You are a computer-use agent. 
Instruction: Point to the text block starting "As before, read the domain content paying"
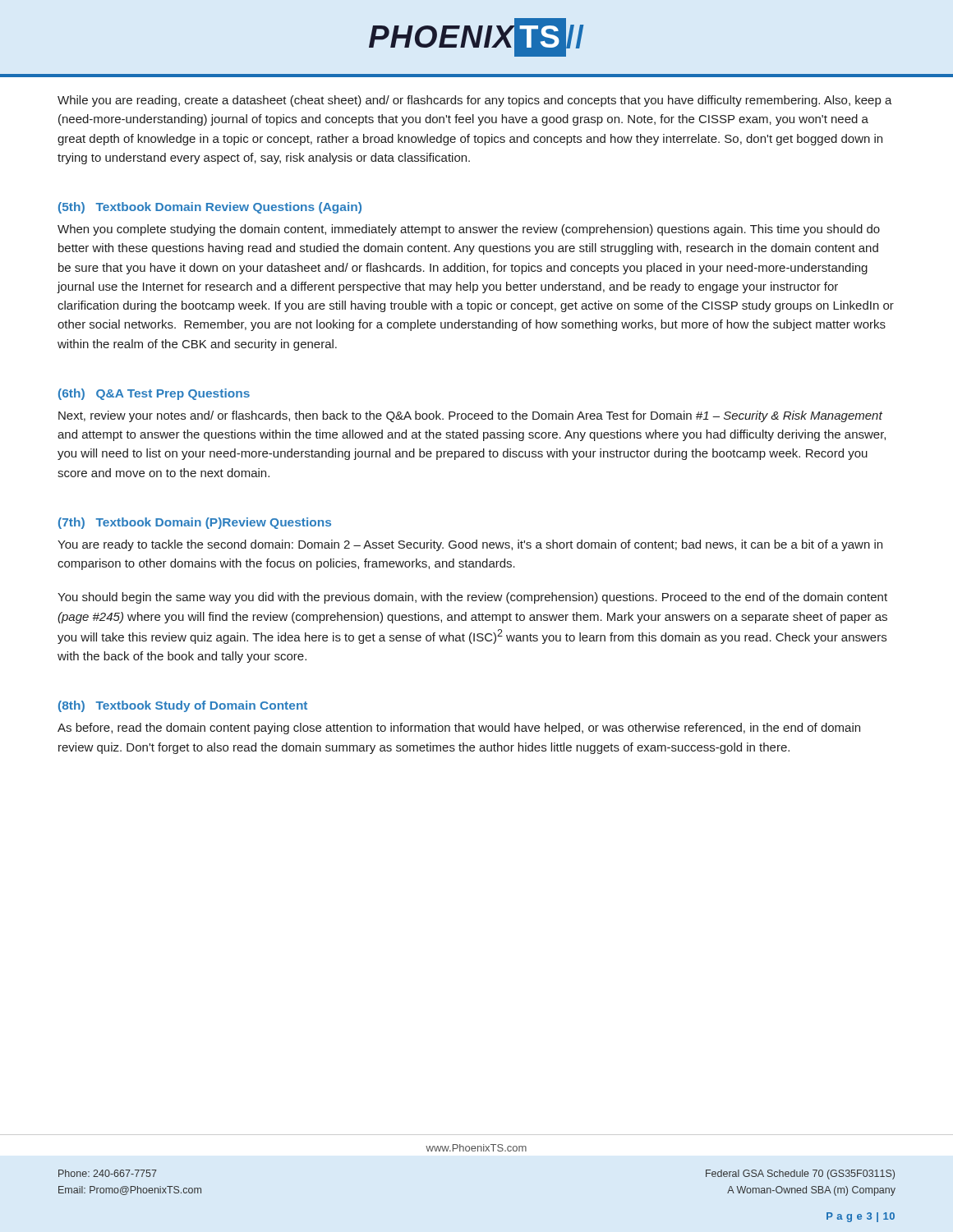click(x=476, y=737)
